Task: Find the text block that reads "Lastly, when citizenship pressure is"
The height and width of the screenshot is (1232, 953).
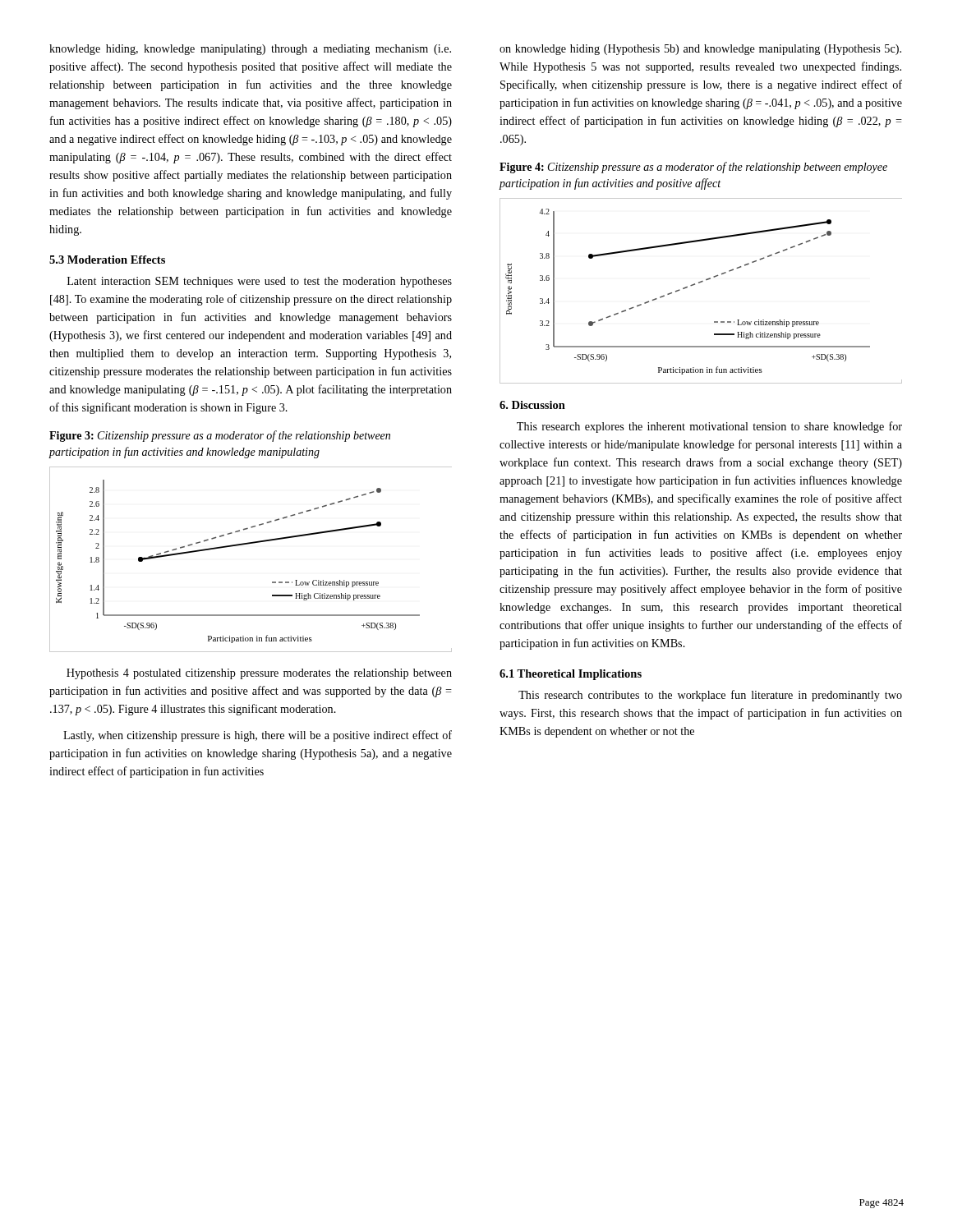Action: pos(251,753)
